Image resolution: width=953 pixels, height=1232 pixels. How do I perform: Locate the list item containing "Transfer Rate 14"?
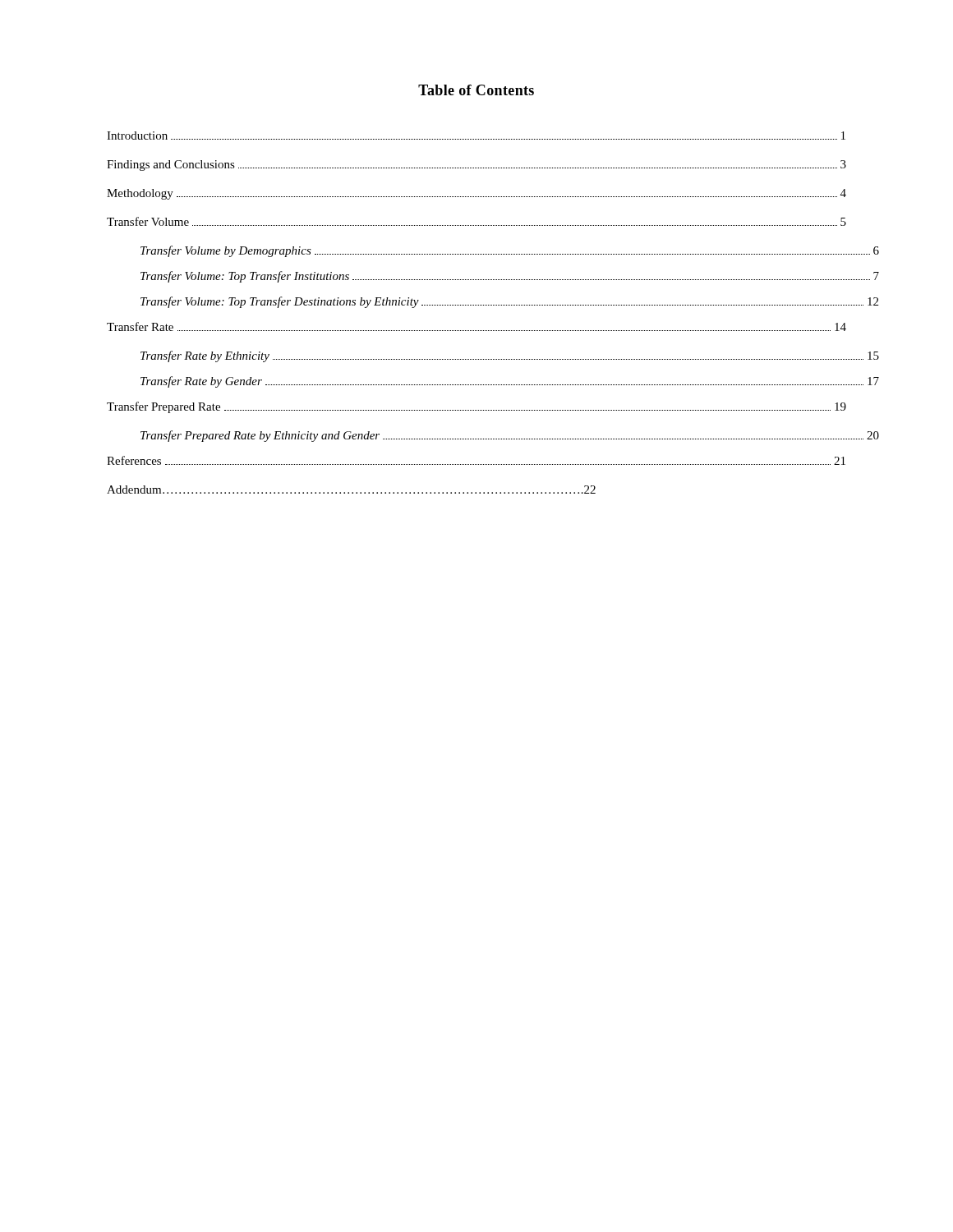476,327
